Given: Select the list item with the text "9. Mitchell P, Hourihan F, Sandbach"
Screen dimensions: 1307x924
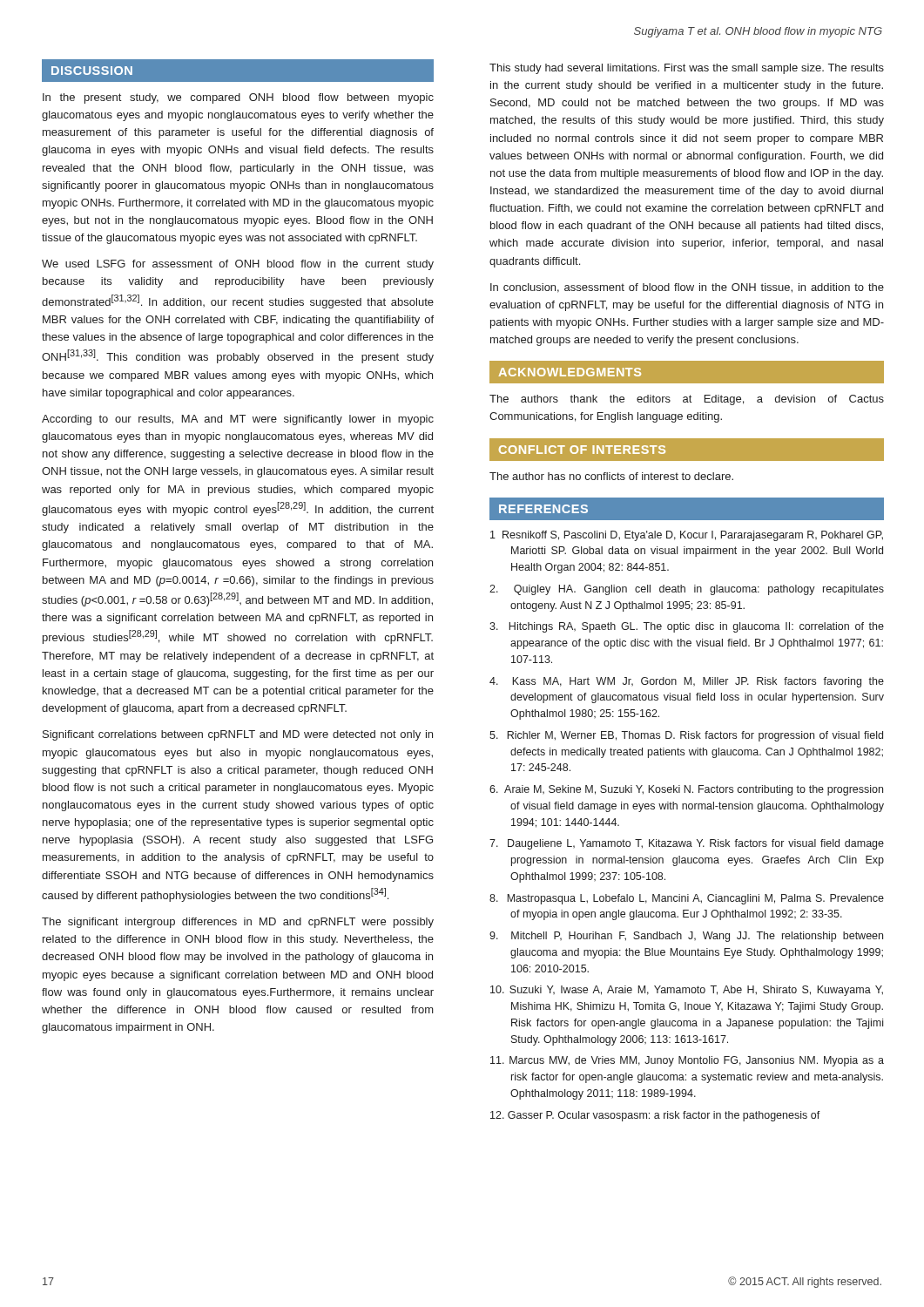Looking at the screenshot, I should pos(687,952).
